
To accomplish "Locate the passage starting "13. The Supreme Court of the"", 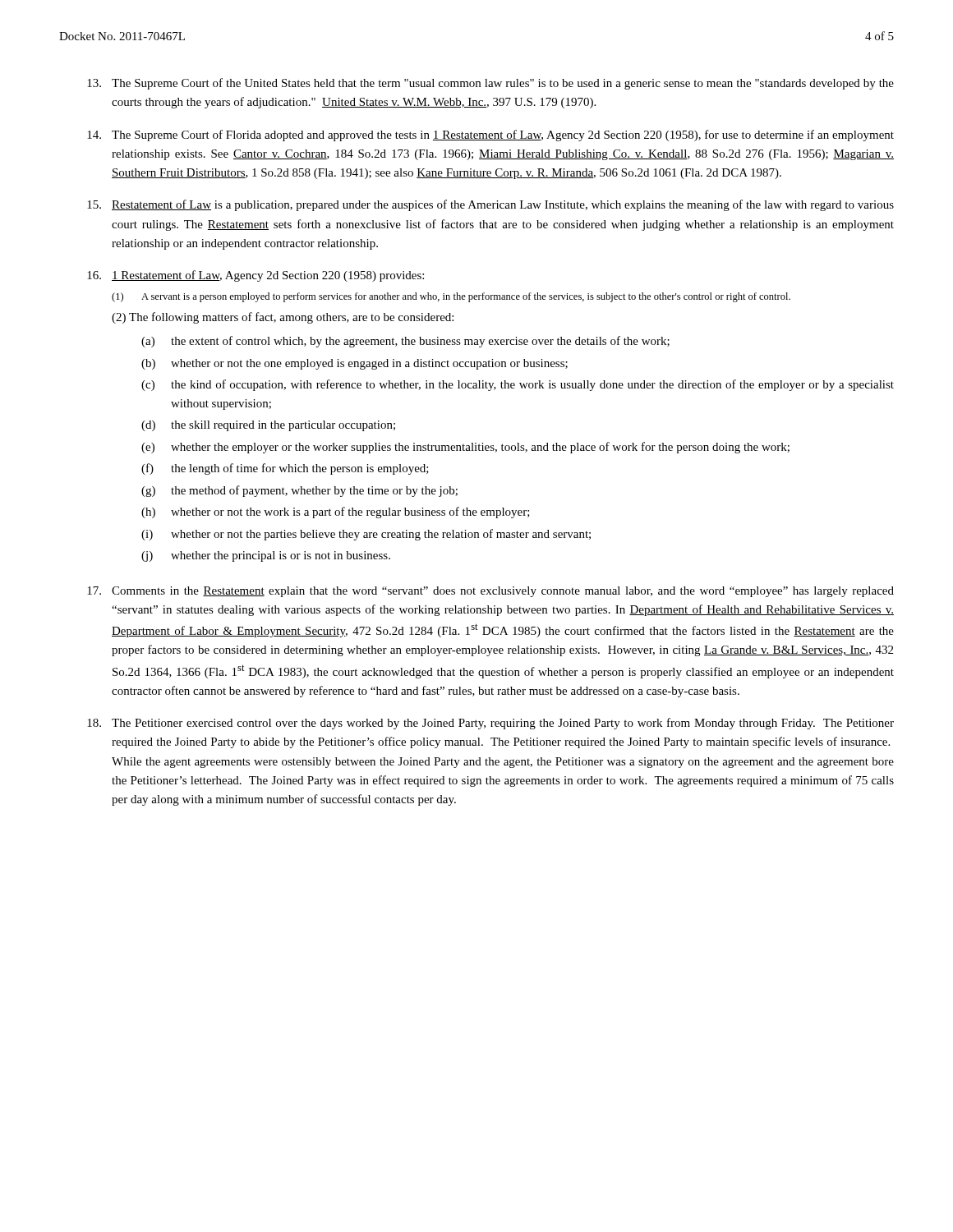I will tap(476, 93).
